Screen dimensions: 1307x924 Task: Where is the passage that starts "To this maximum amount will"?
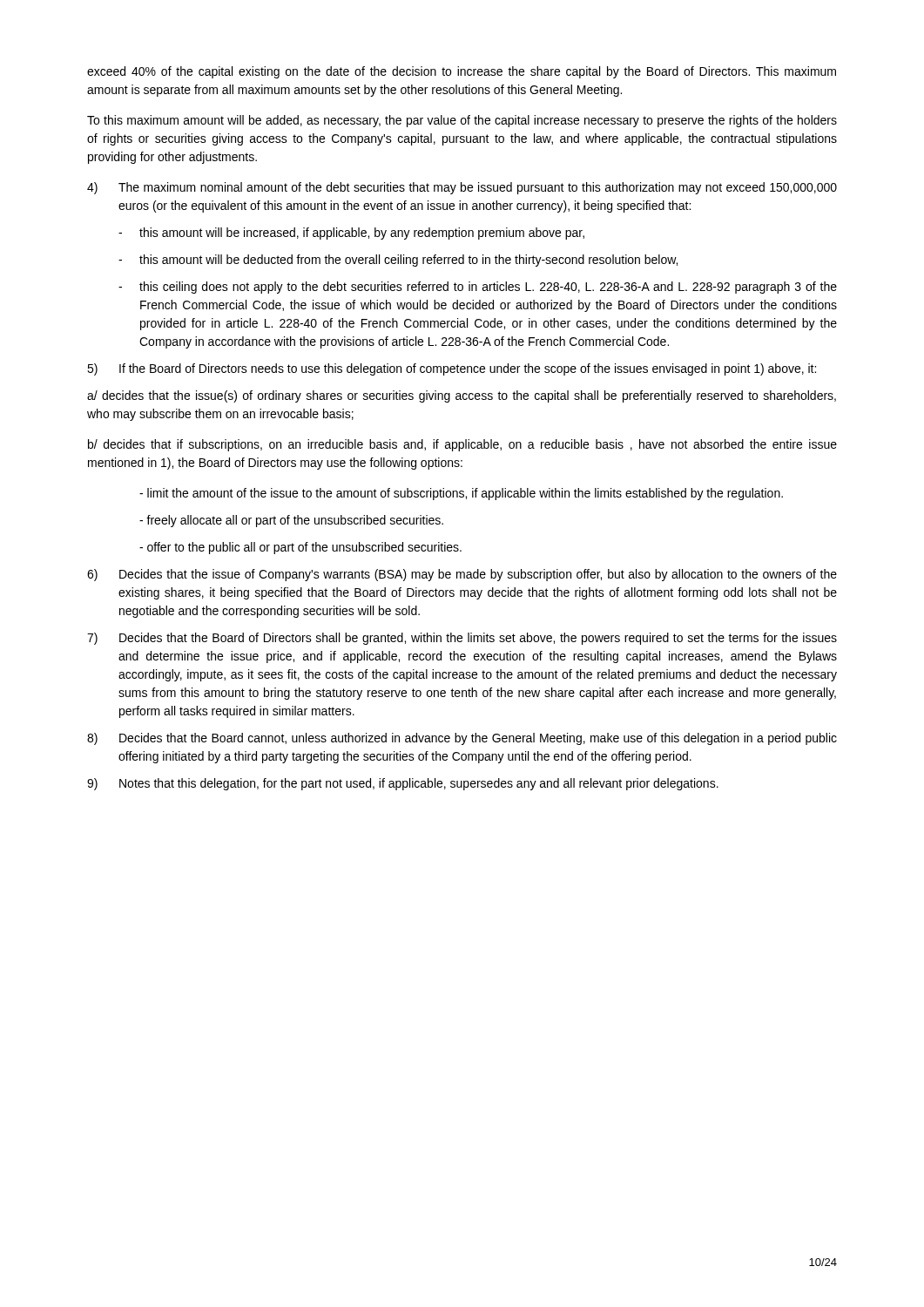462,139
